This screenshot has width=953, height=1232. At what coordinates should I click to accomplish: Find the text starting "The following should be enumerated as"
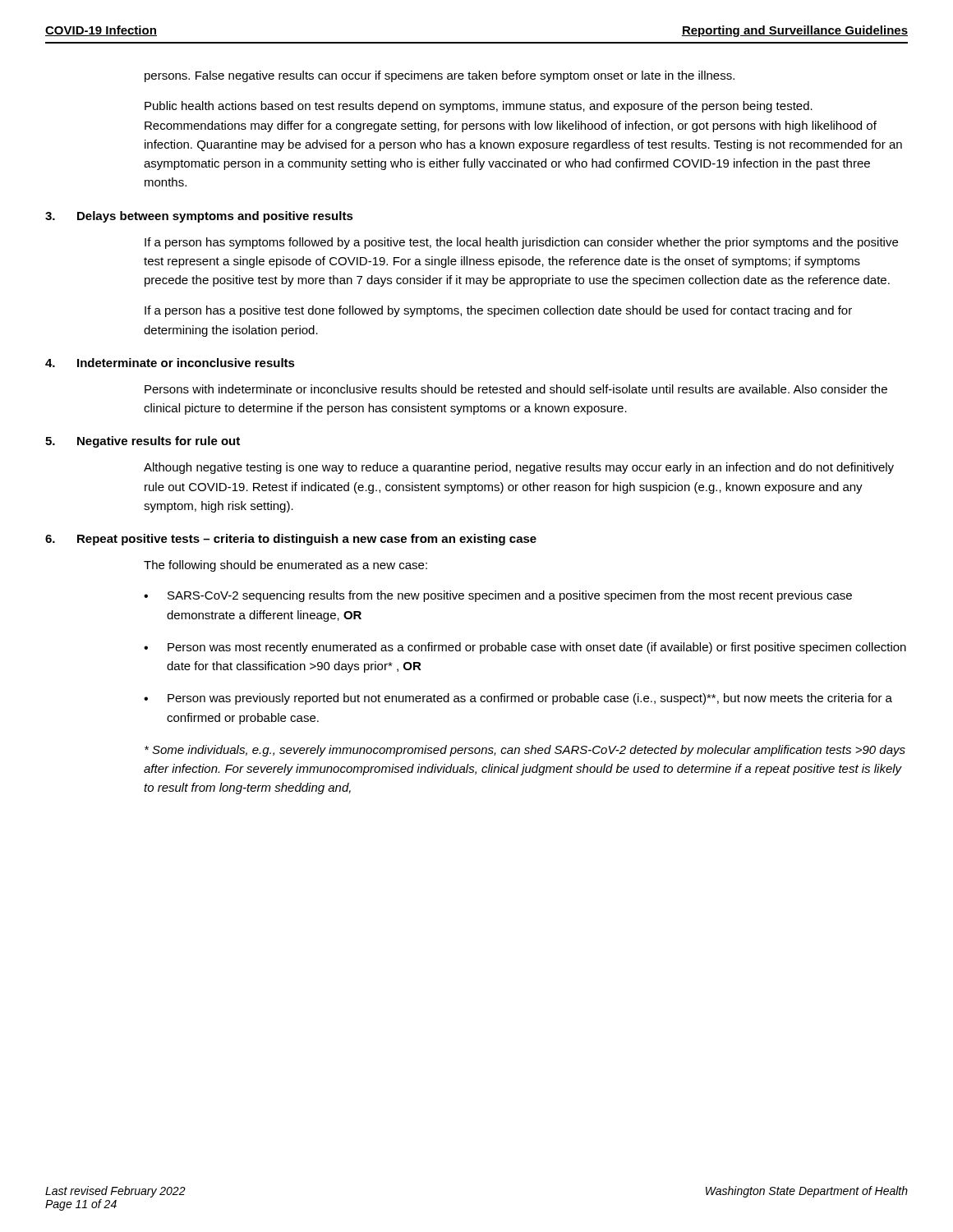coord(286,565)
